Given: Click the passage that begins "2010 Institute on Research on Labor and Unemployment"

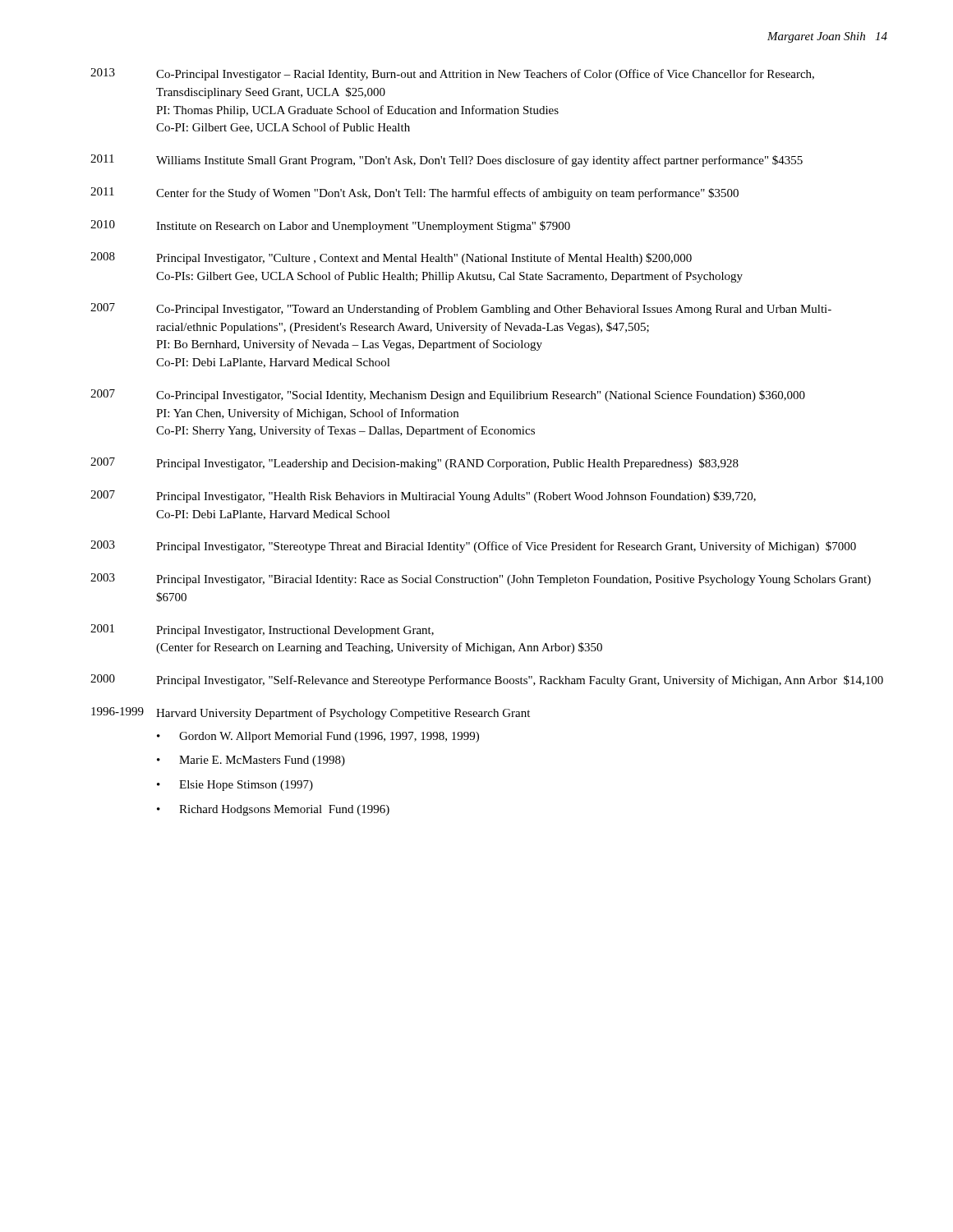Looking at the screenshot, I should 489,226.
